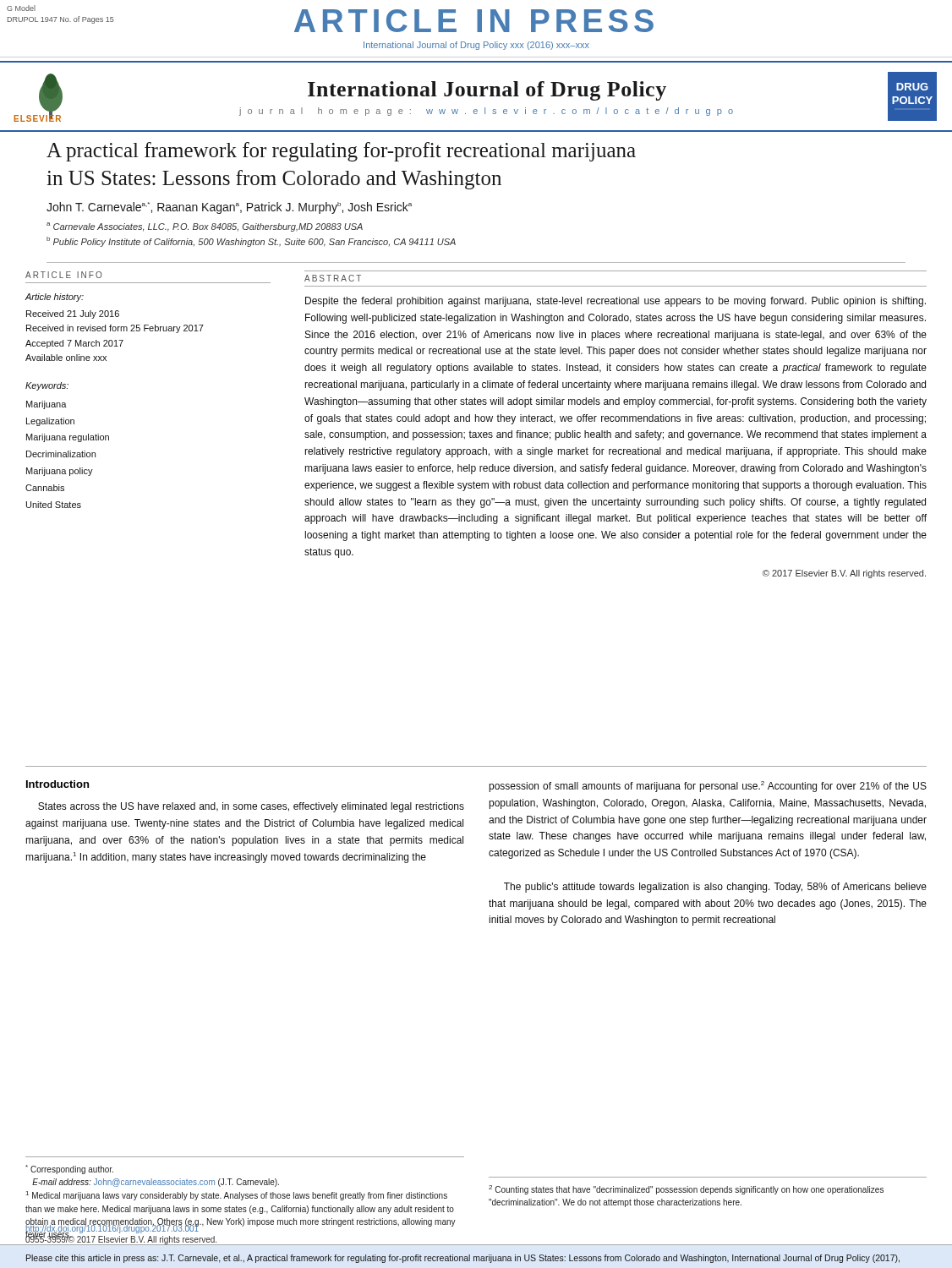Find the section header with the text "Article Info"

tap(65, 275)
